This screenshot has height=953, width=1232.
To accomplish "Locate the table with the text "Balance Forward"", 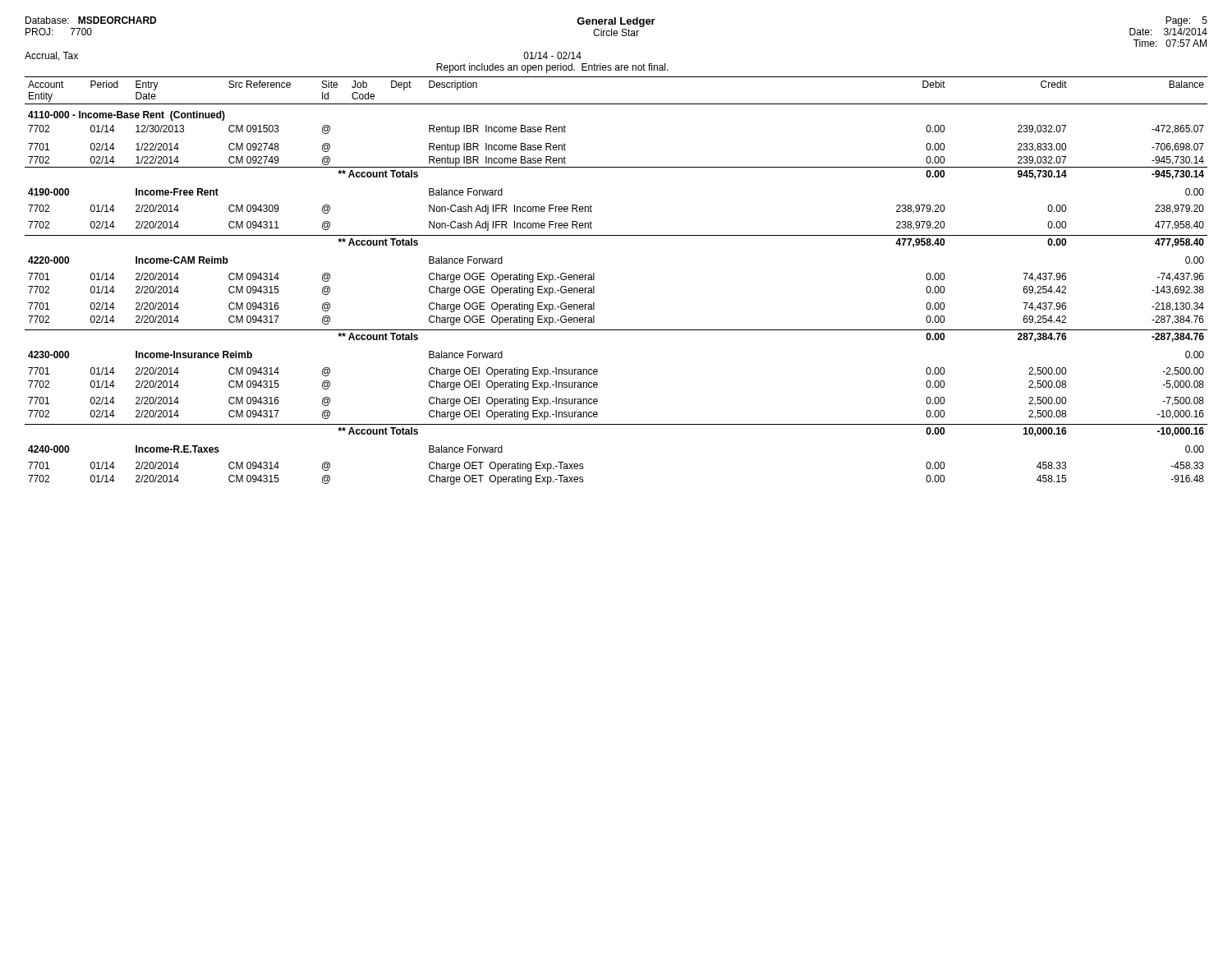I will 616,281.
